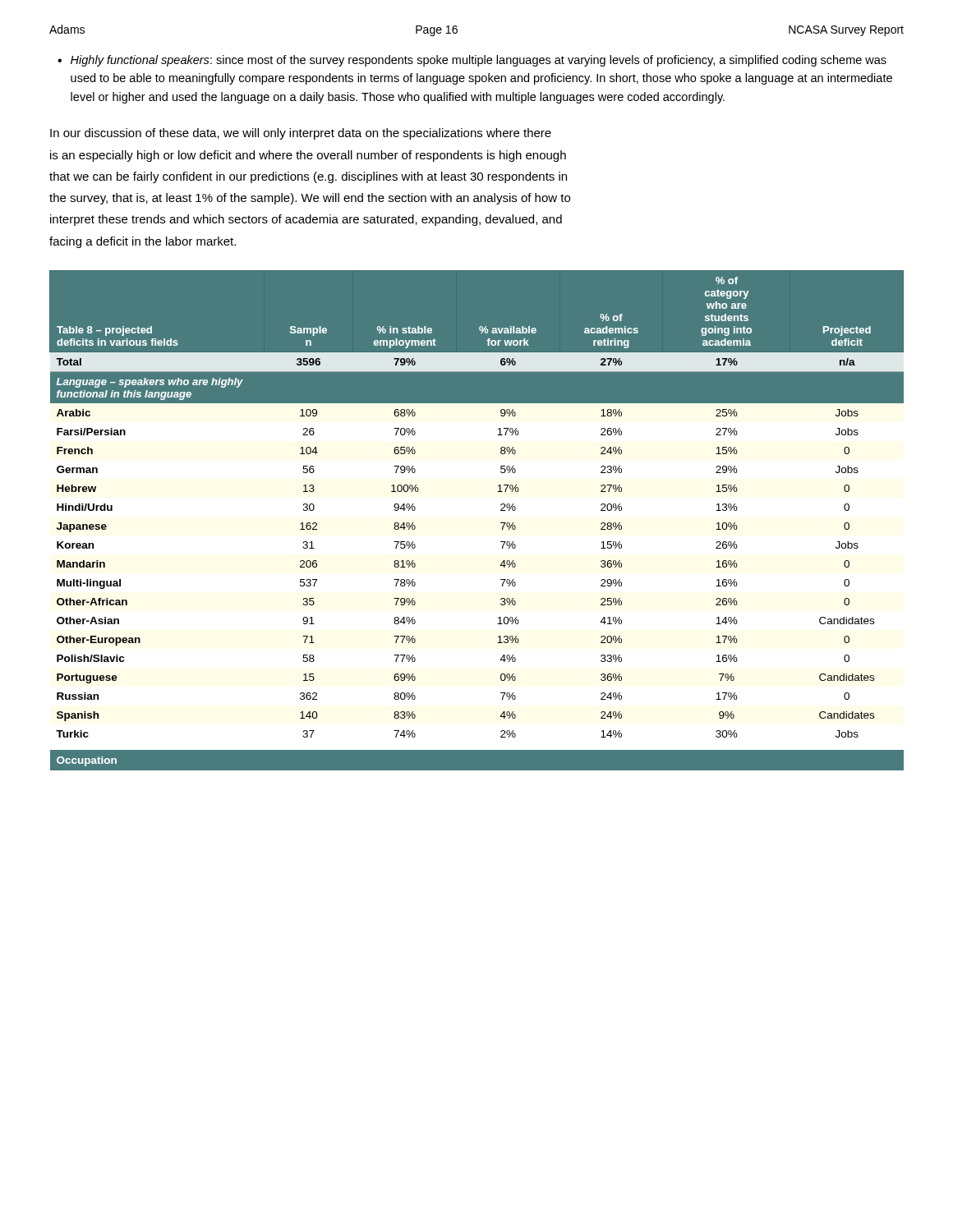Click the passage that begins "the survey, that is, at least 1% of"
Viewport: 953px width, 1232px height.
(310, 198)
